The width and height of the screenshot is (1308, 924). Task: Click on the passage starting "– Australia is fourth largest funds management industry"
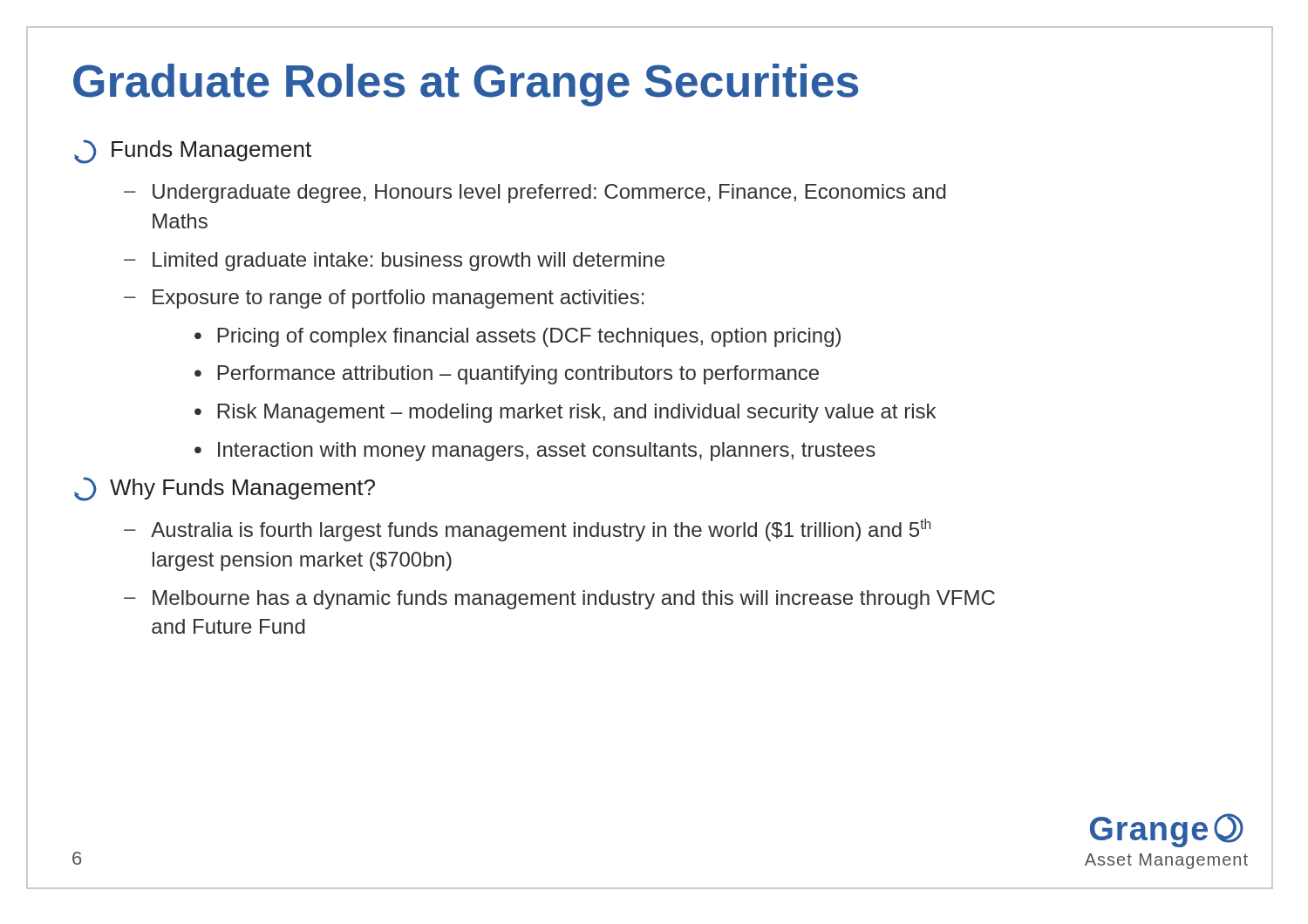[528, 545]
